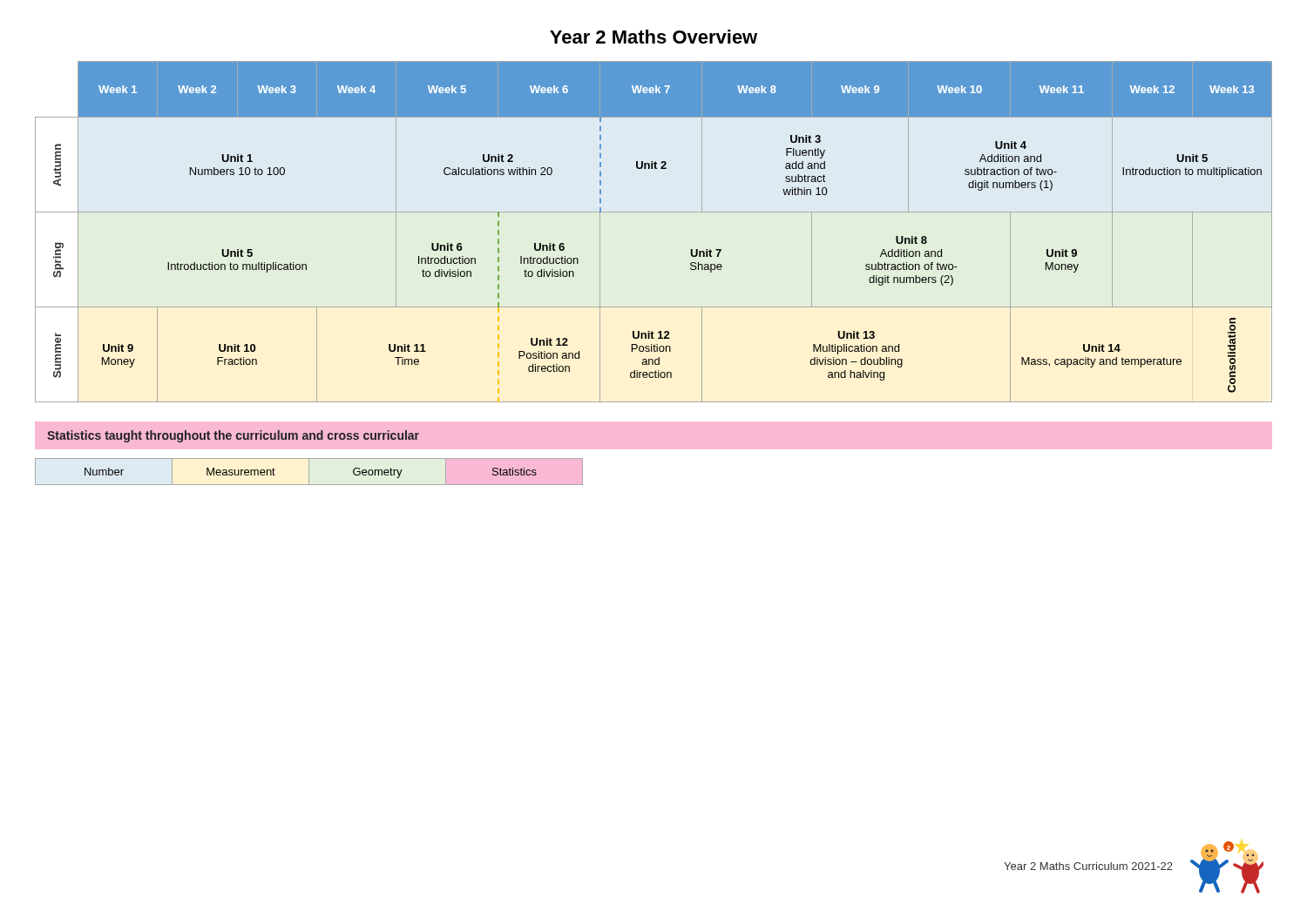
Task: Find the title with the text "Year 2 Maths Overview"
Action: (654, 37)
